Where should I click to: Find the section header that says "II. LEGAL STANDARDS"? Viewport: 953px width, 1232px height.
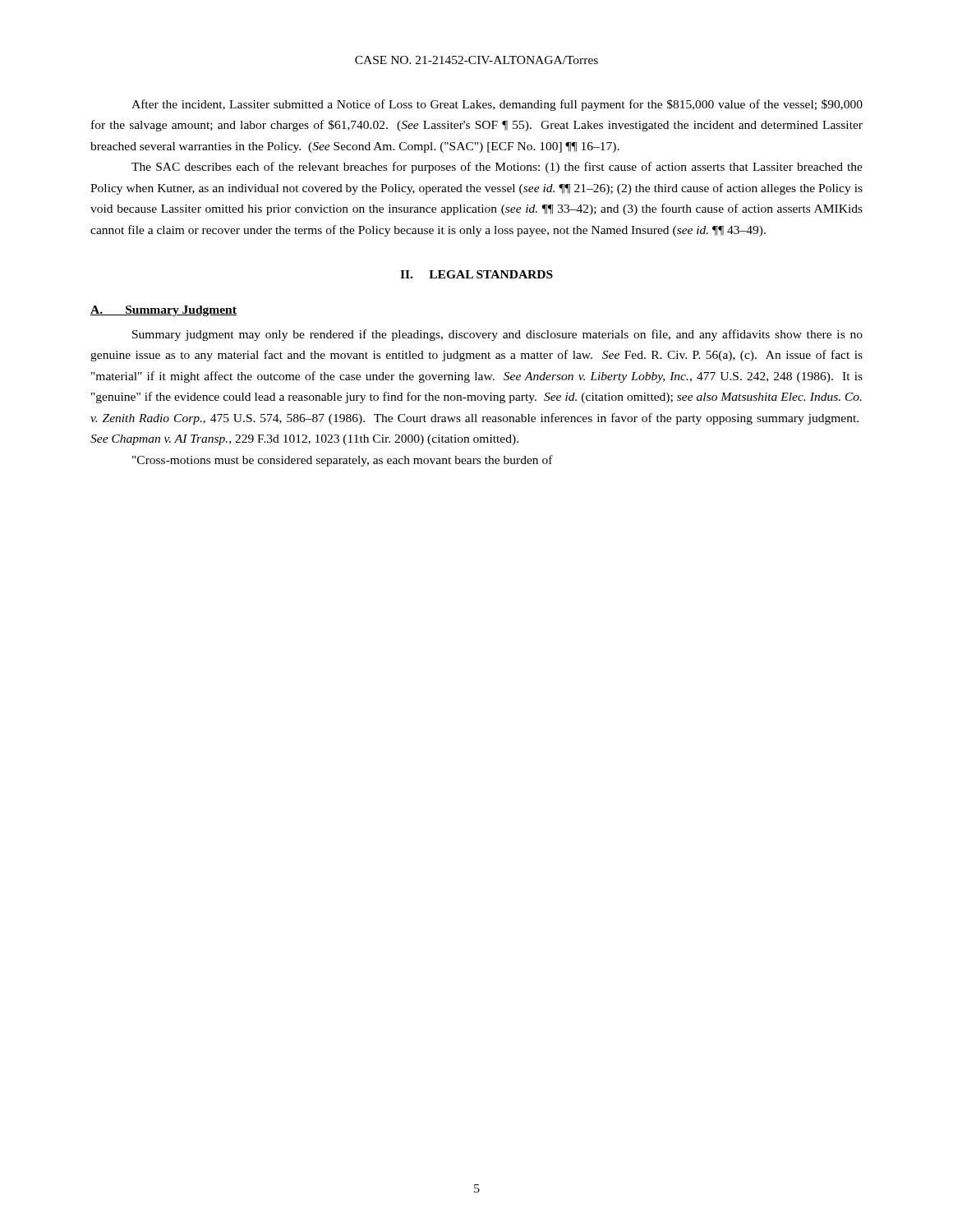click(x=476, y=274)
